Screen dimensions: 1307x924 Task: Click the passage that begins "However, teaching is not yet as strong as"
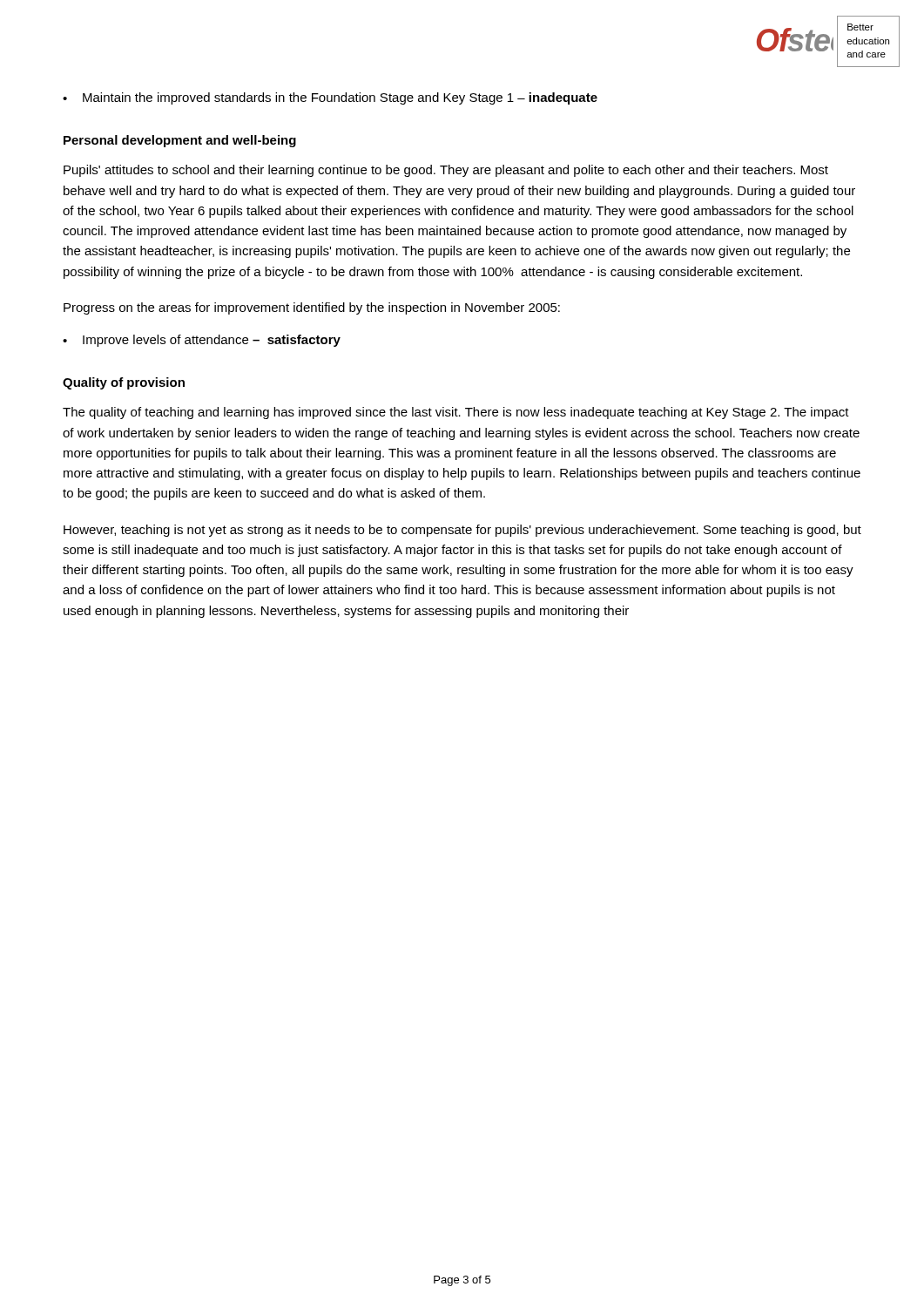462,569
